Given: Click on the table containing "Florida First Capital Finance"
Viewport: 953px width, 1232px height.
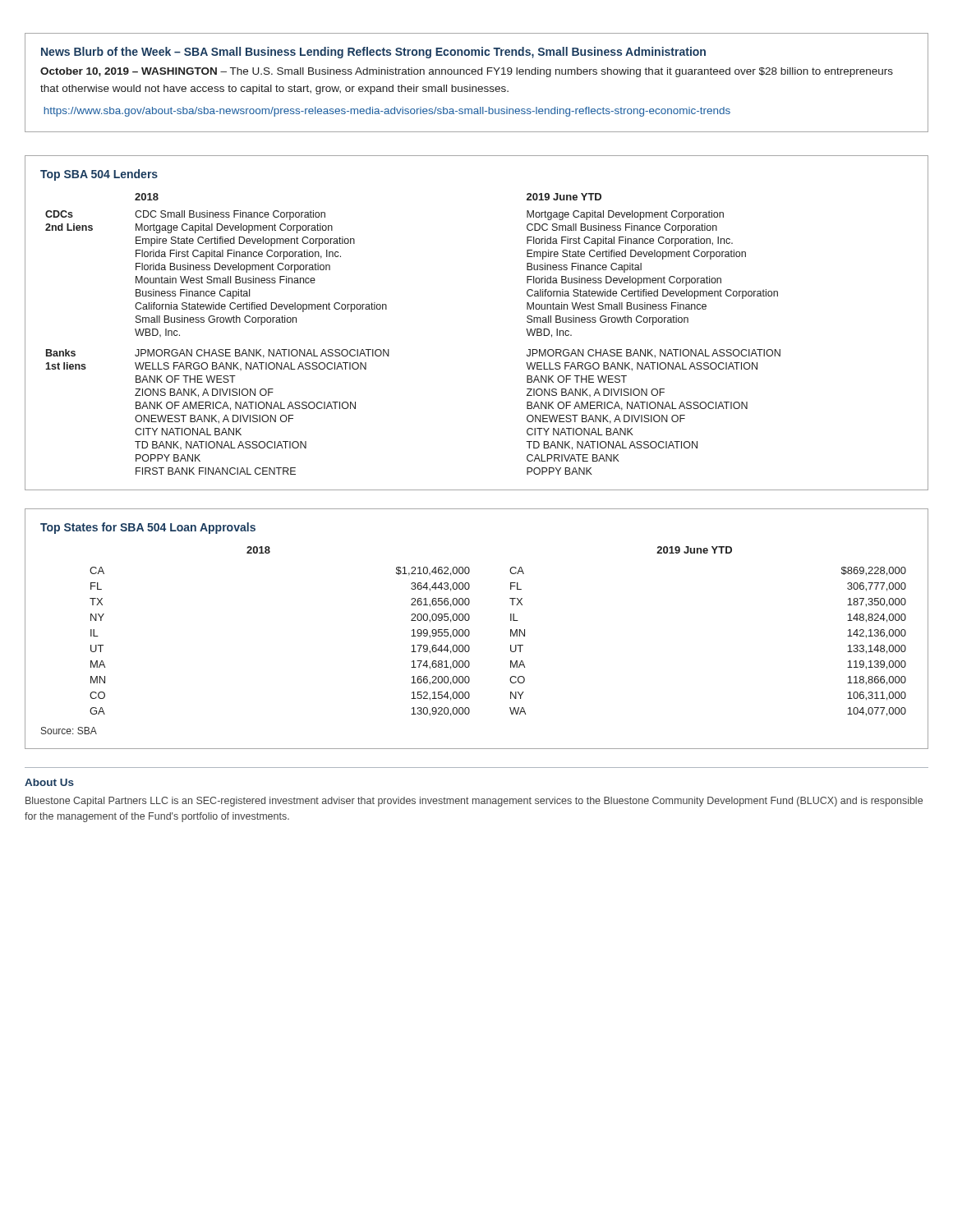Looking at the screenshot, I should tap(476, 333).
